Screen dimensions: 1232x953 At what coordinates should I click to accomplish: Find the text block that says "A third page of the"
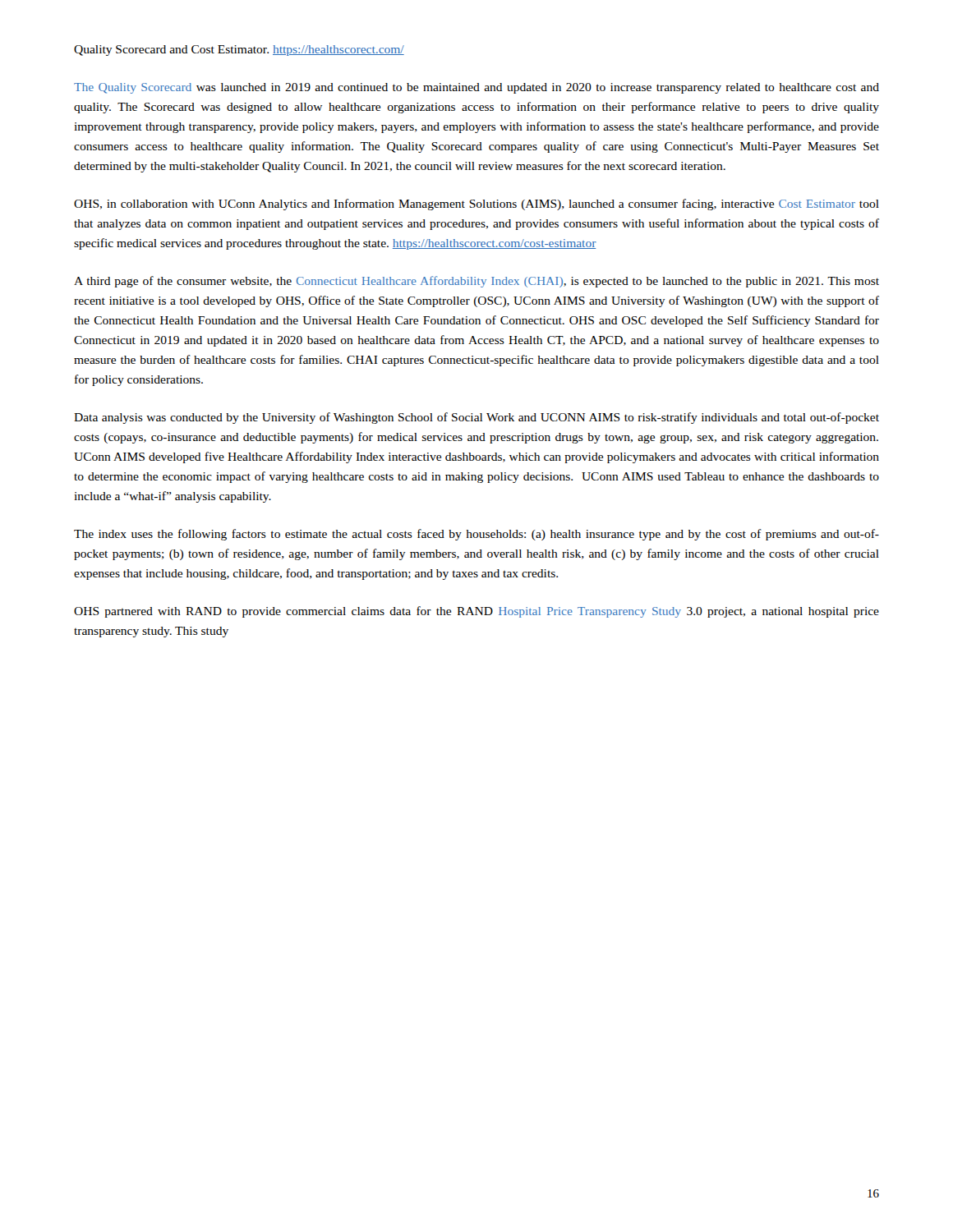point(476,330)
